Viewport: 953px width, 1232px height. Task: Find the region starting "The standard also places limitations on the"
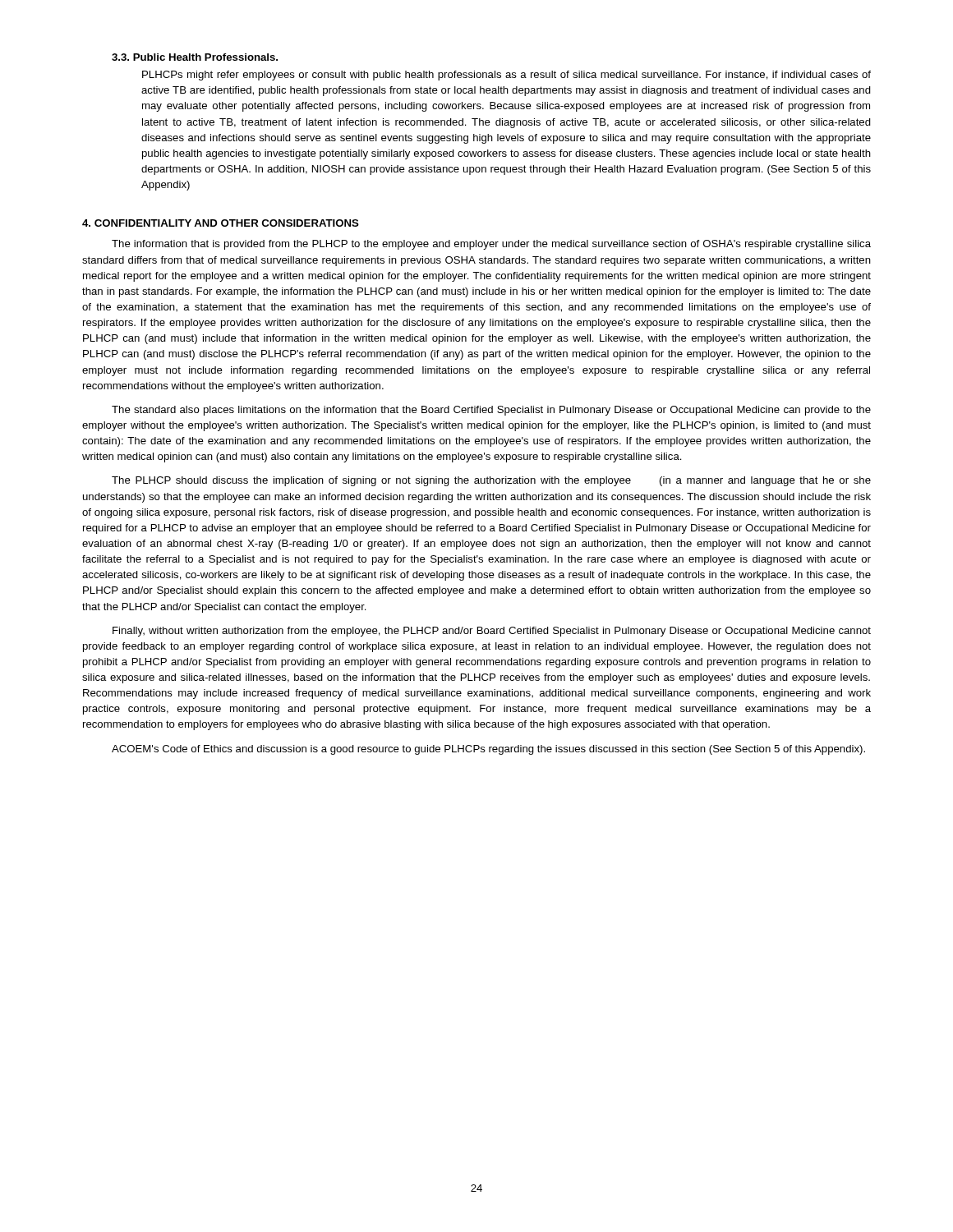pyautogui.click(x=476, y=433)
